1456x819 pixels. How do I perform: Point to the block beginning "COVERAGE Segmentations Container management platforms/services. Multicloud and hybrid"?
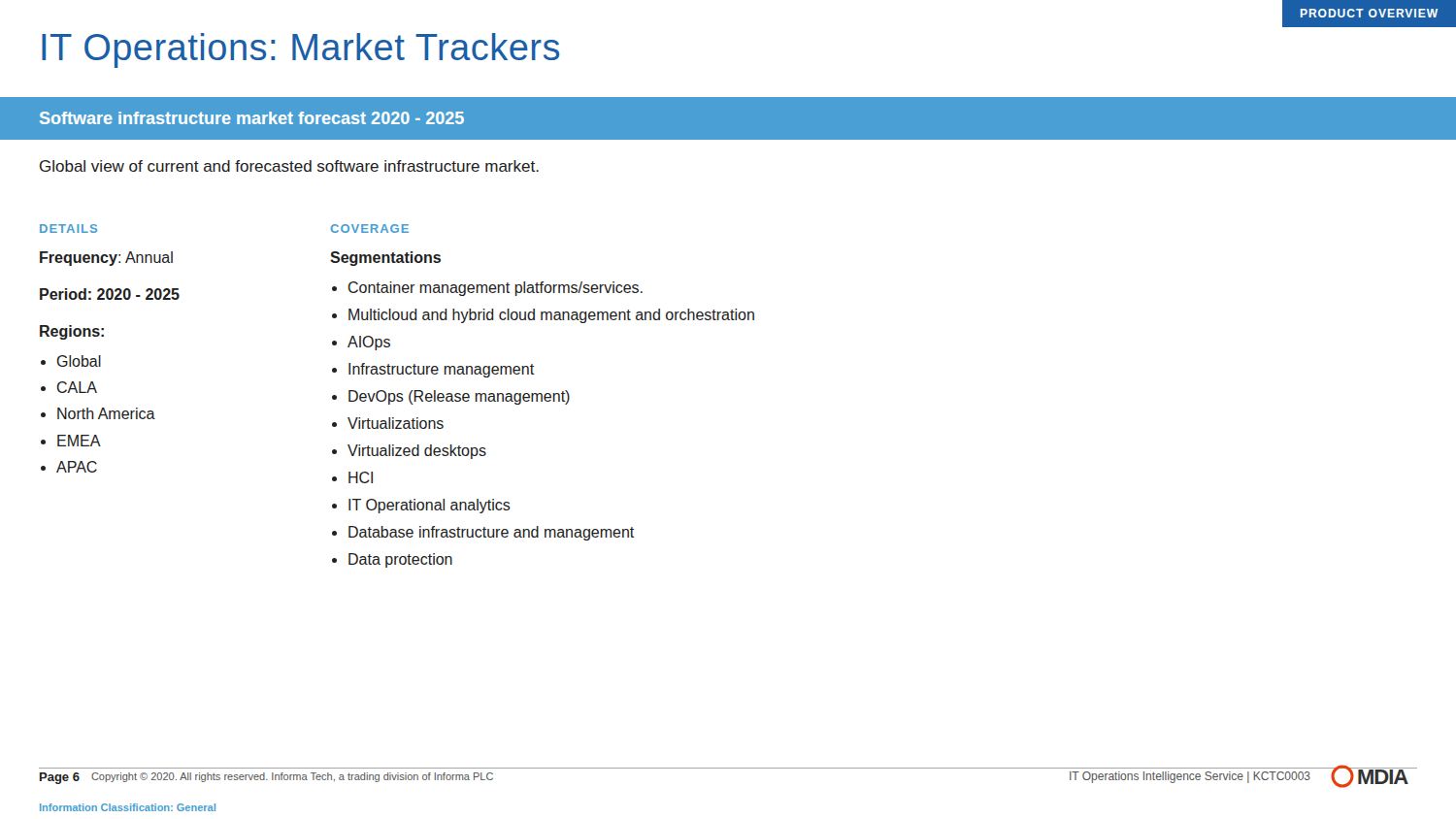(370, 229)
